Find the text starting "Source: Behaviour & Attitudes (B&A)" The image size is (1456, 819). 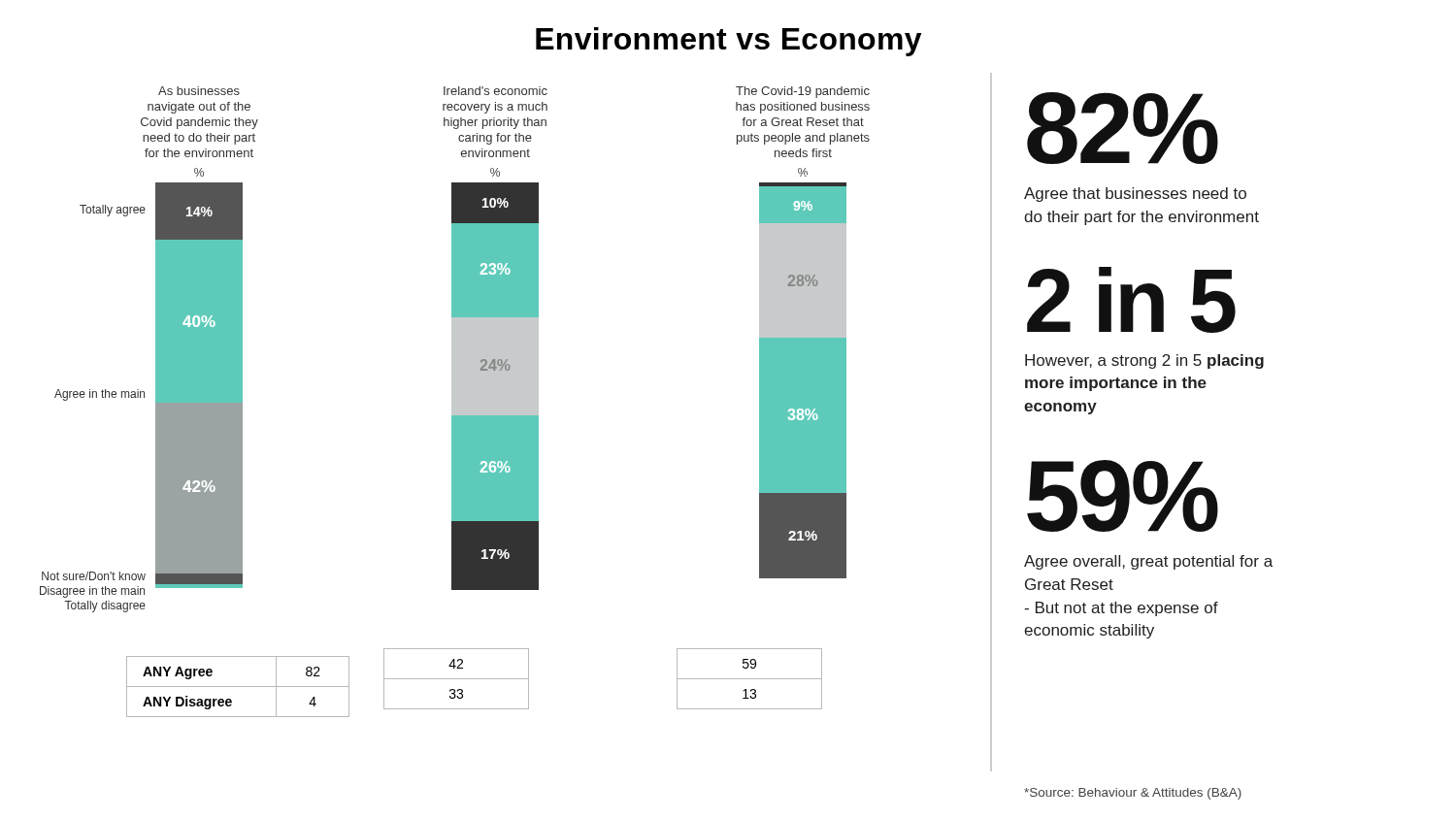point(1133,792)
